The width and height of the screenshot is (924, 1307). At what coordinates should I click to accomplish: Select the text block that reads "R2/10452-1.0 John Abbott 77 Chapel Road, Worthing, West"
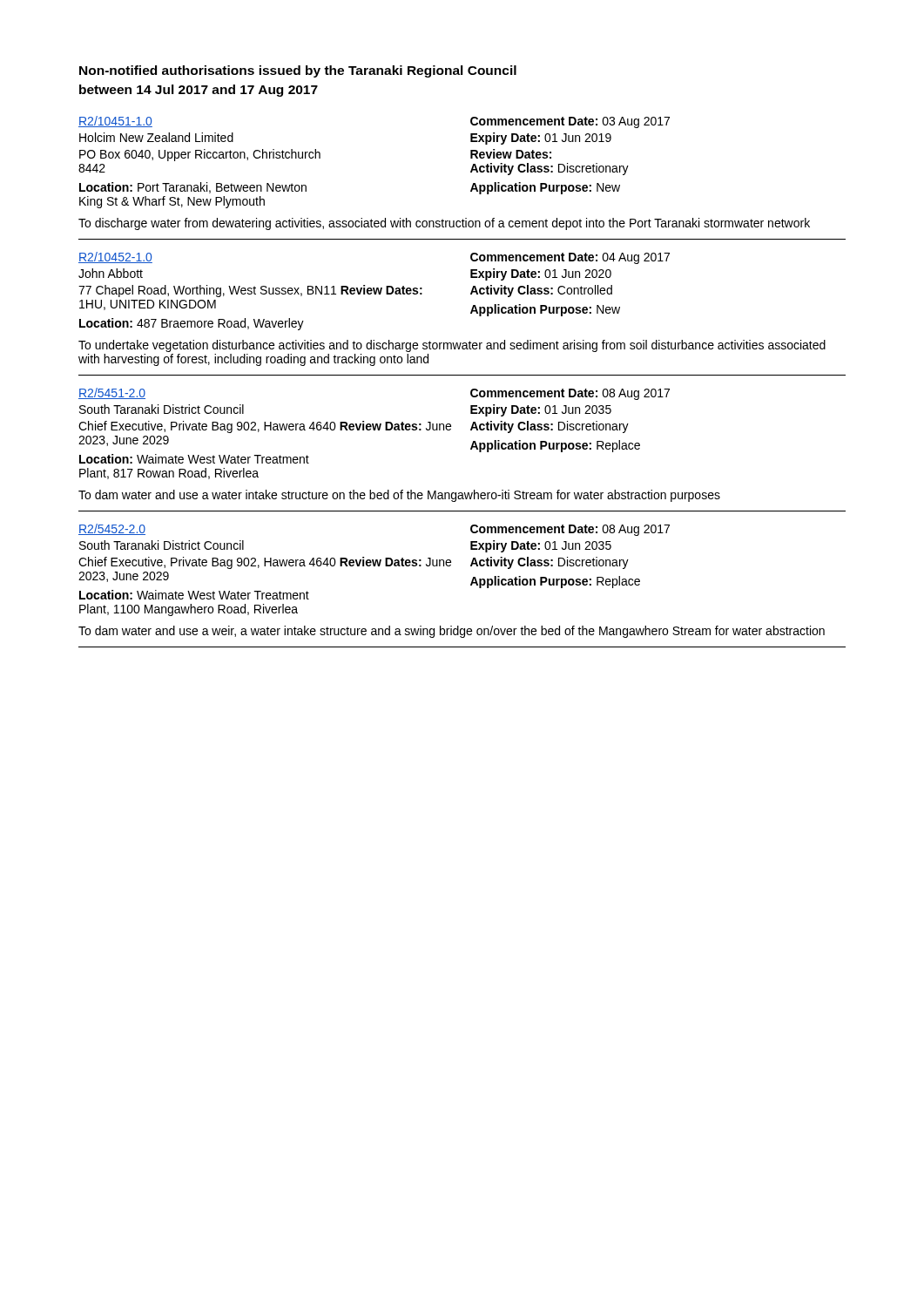pyautogui.click(x=462, y=292)
